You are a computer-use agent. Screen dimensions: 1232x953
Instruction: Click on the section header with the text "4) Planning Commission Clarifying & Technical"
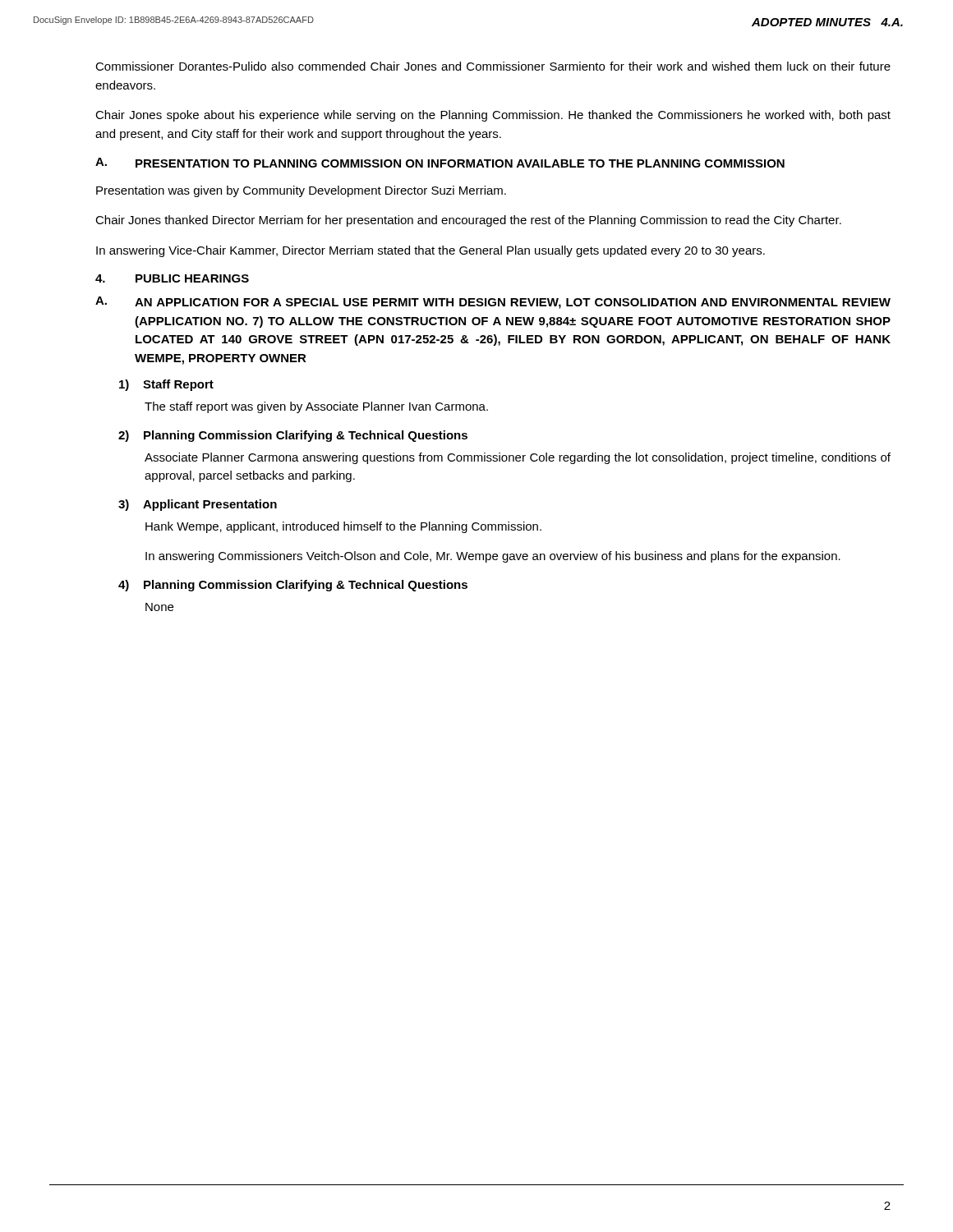coord(293,586)
